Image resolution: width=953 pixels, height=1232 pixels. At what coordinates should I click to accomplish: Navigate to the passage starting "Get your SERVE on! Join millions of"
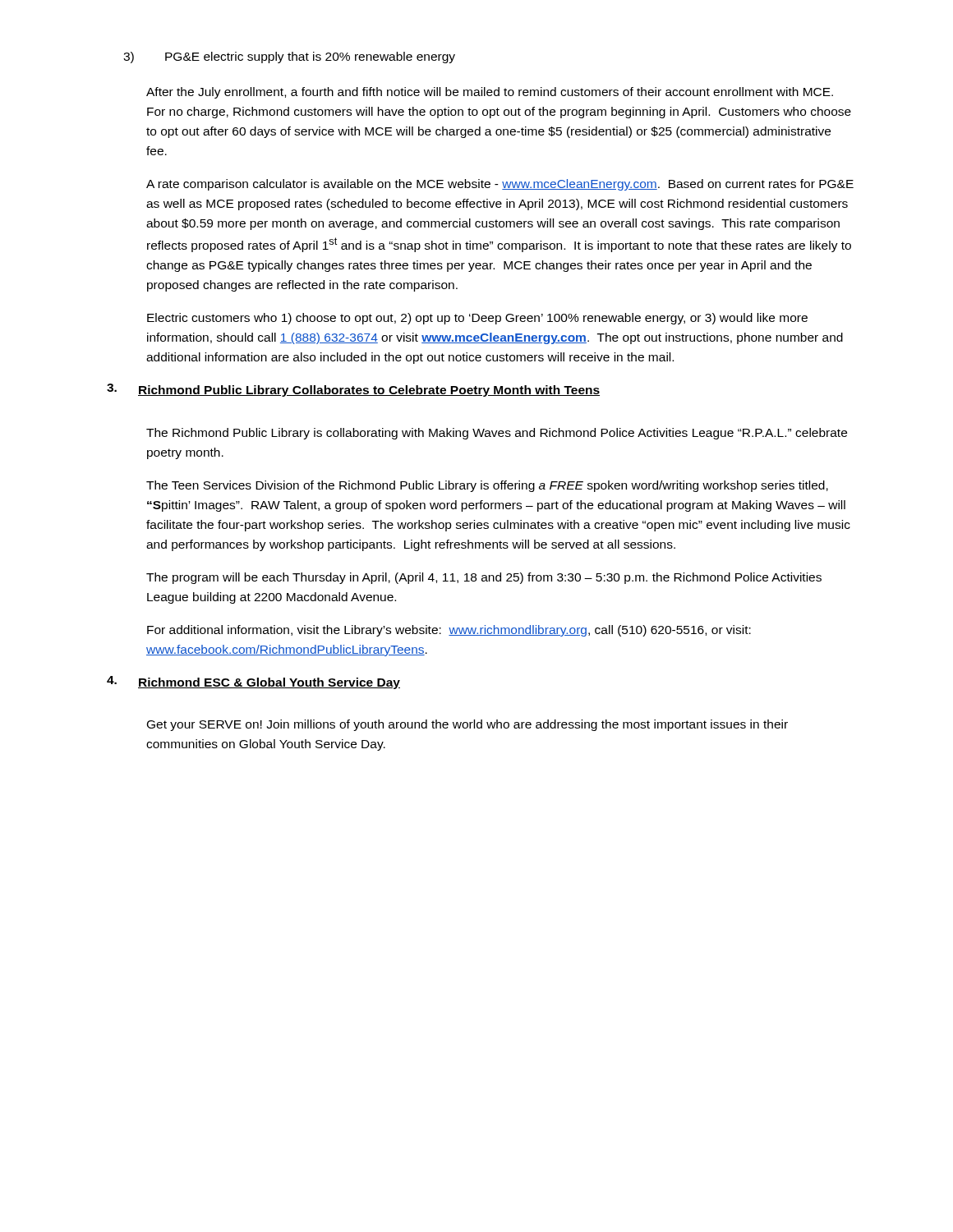click(467, 734)
